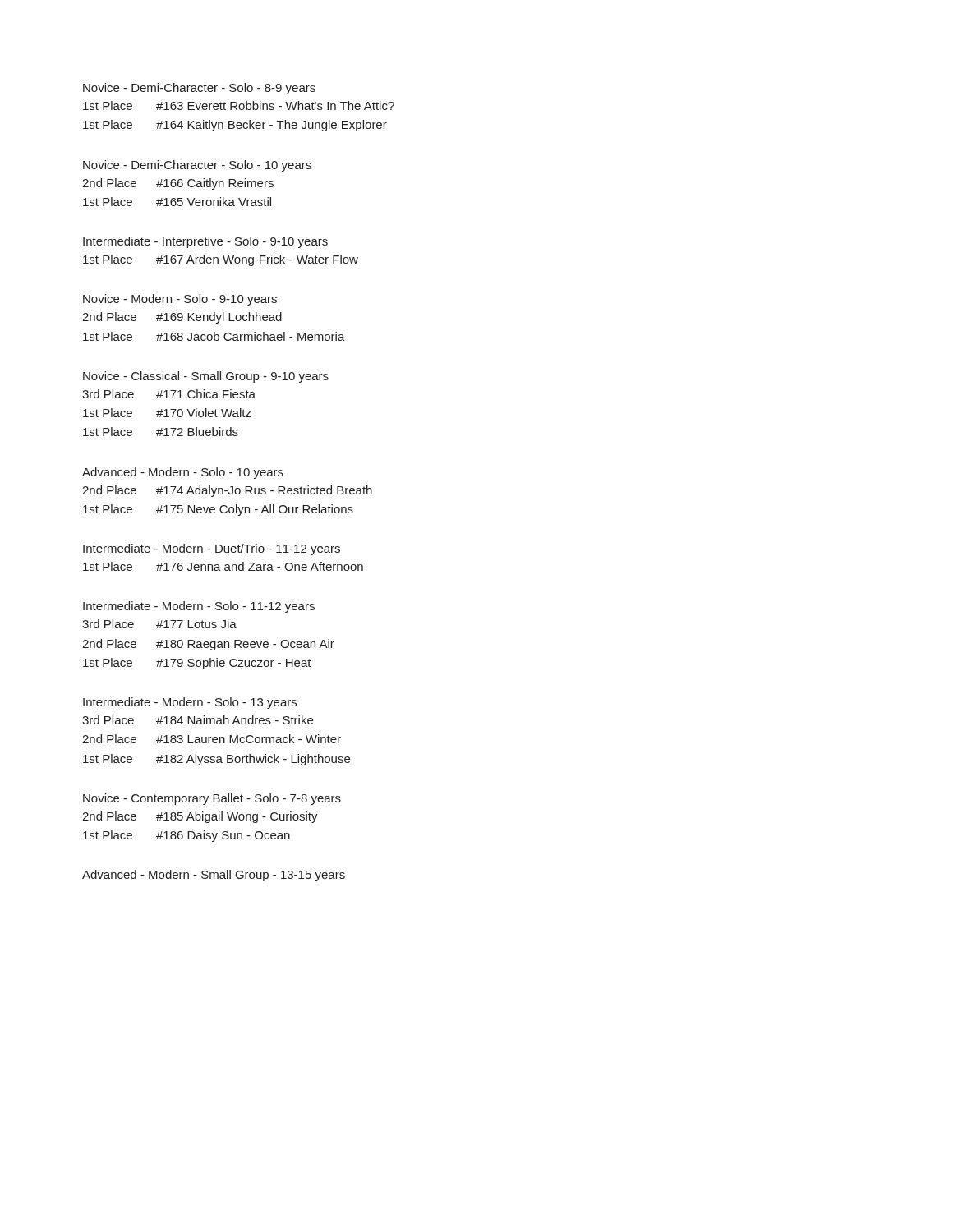This screenshot has height=1232, width=953.
Task: Navigate to the region starting "2nd Place#183 Lauren McCormack - Winter"
Action: [212, 739]
